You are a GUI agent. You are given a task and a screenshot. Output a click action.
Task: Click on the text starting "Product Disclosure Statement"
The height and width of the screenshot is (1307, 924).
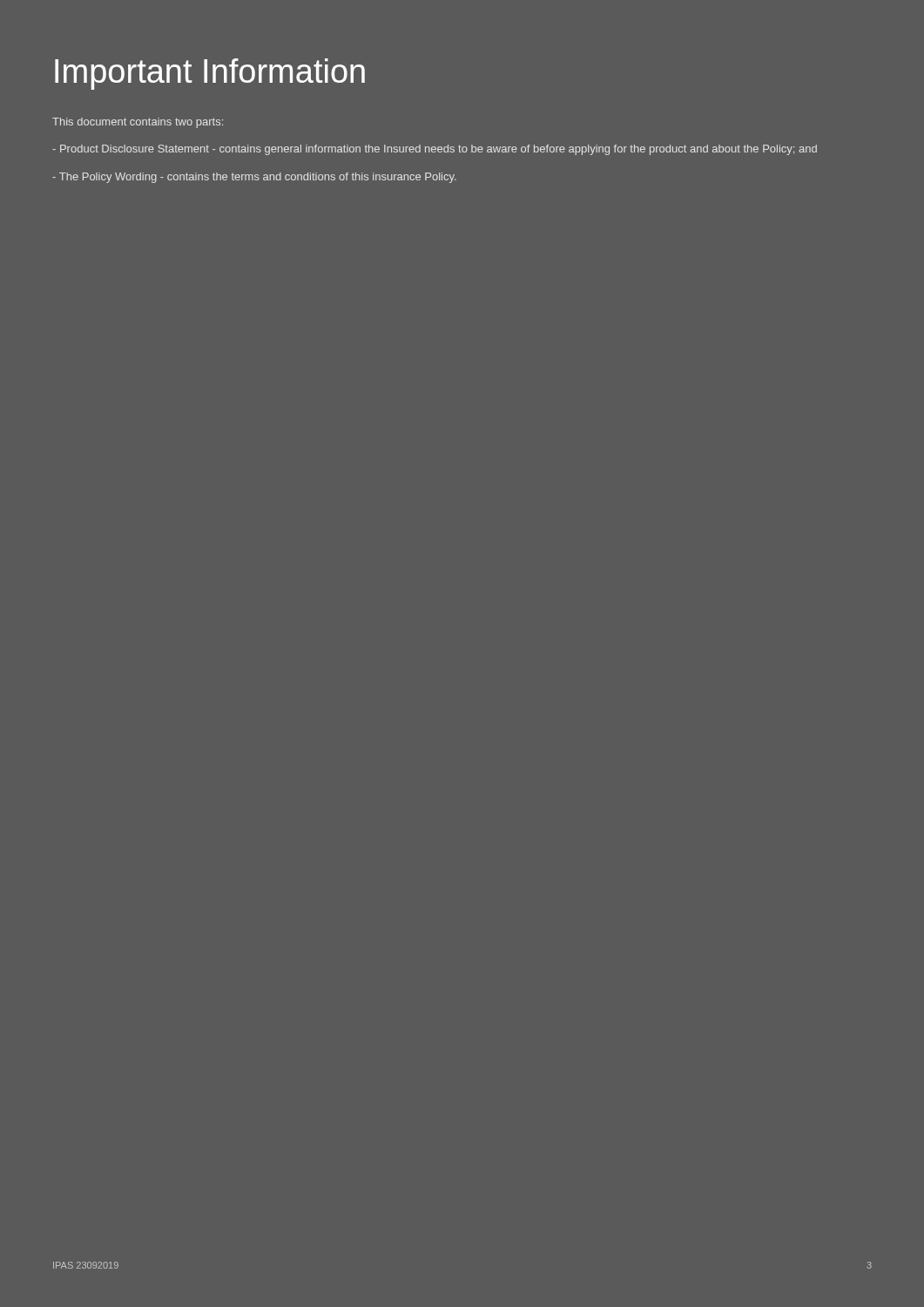(462, 149)
